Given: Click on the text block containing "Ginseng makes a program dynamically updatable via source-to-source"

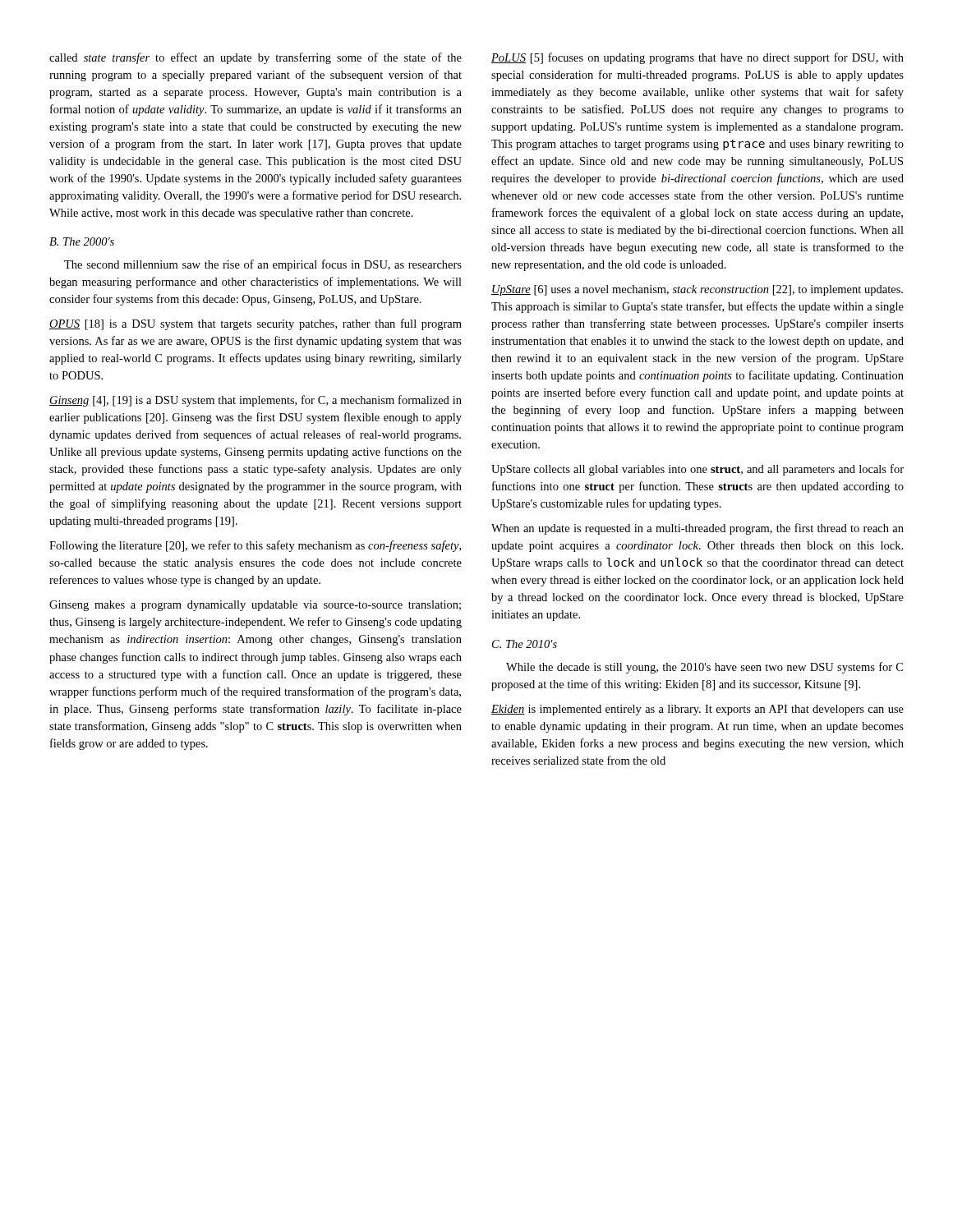Looking at the screenshot, I should [x=255, y=674].
